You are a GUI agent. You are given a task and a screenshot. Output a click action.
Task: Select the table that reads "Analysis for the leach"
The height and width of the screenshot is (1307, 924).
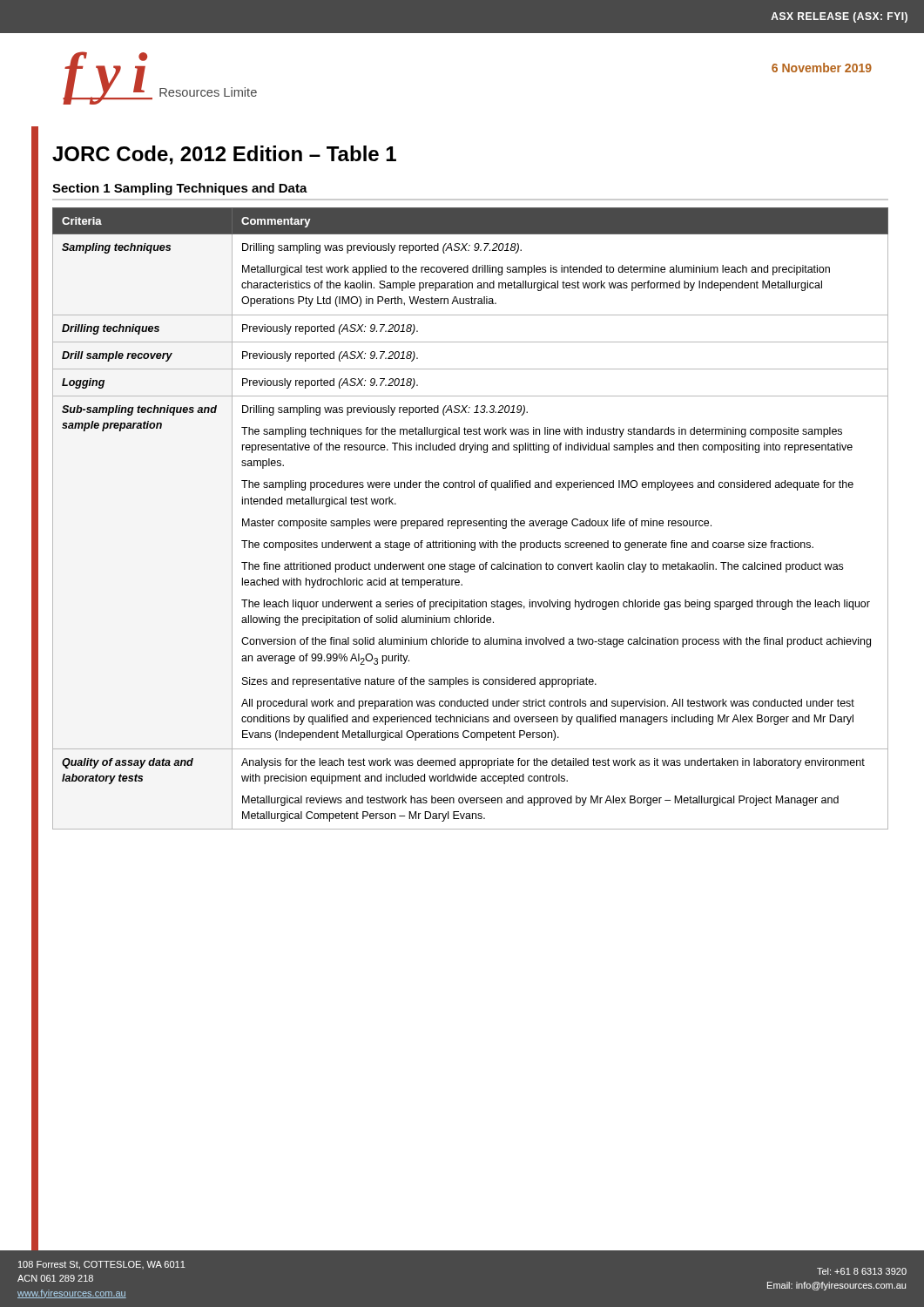[470, 518]
